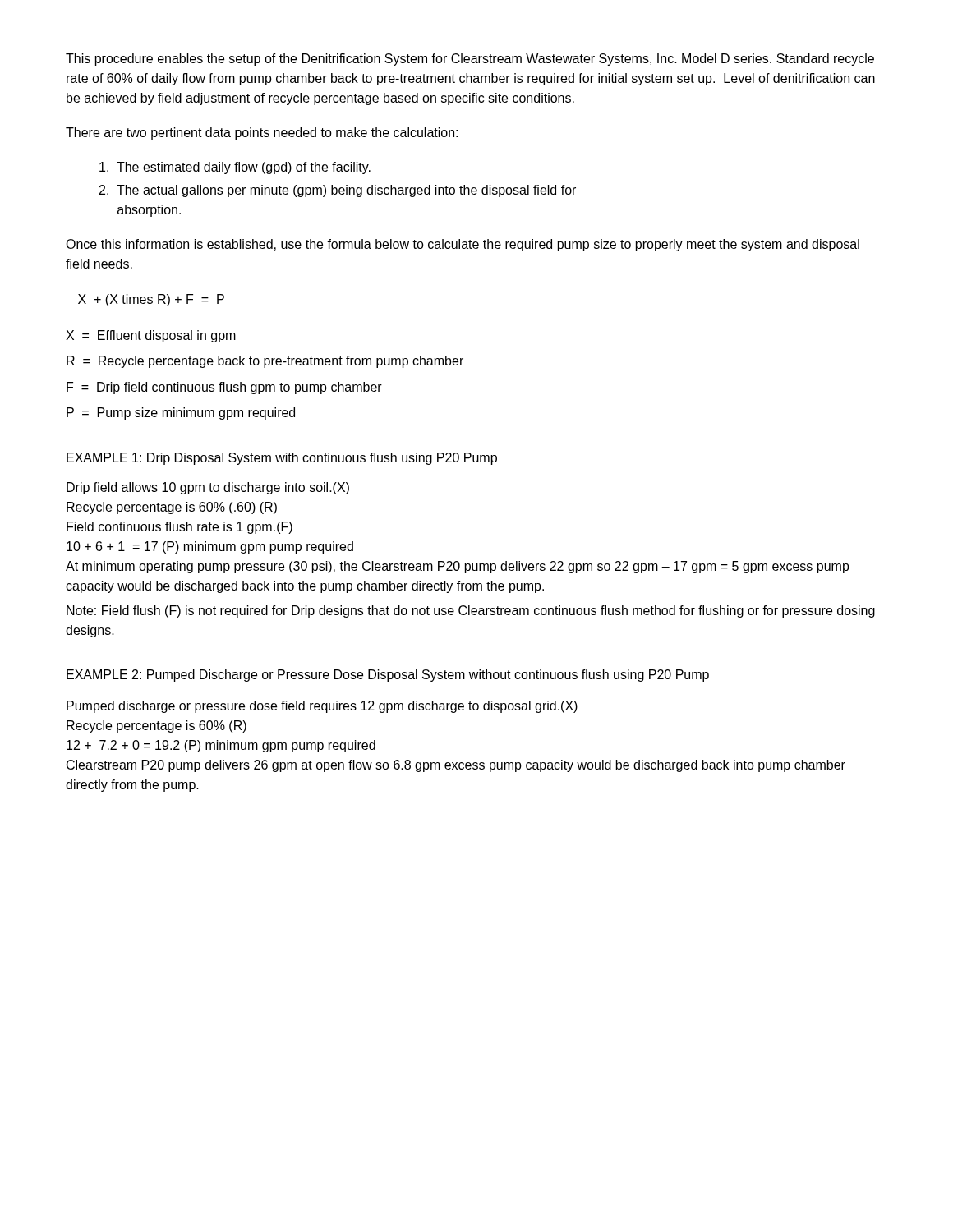Find the block on this page that starts "Pumped discharge or pressure dose field requires 12"

pyautogui.click(x=322, y=707)
